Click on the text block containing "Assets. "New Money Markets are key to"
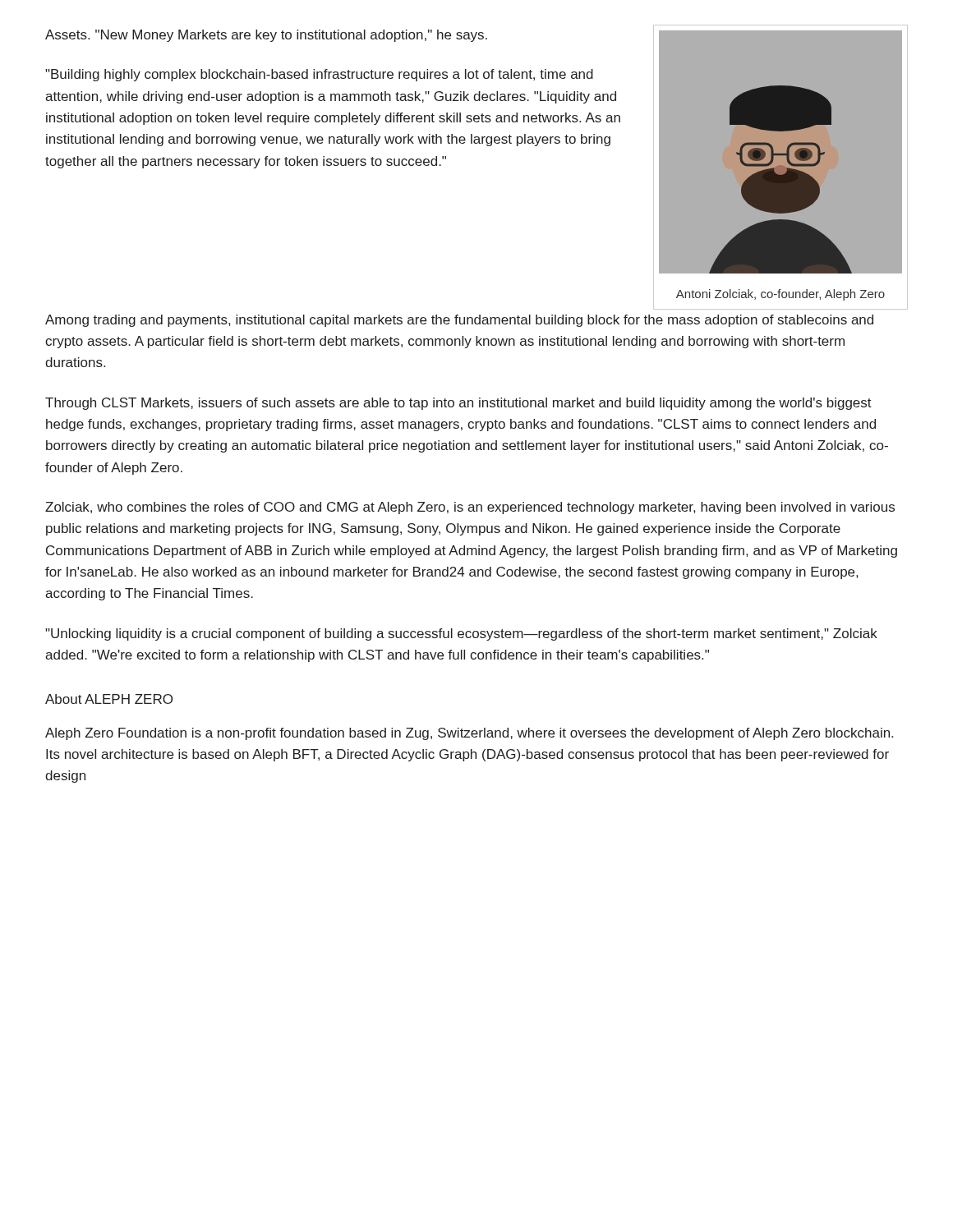 pos(267,35)
